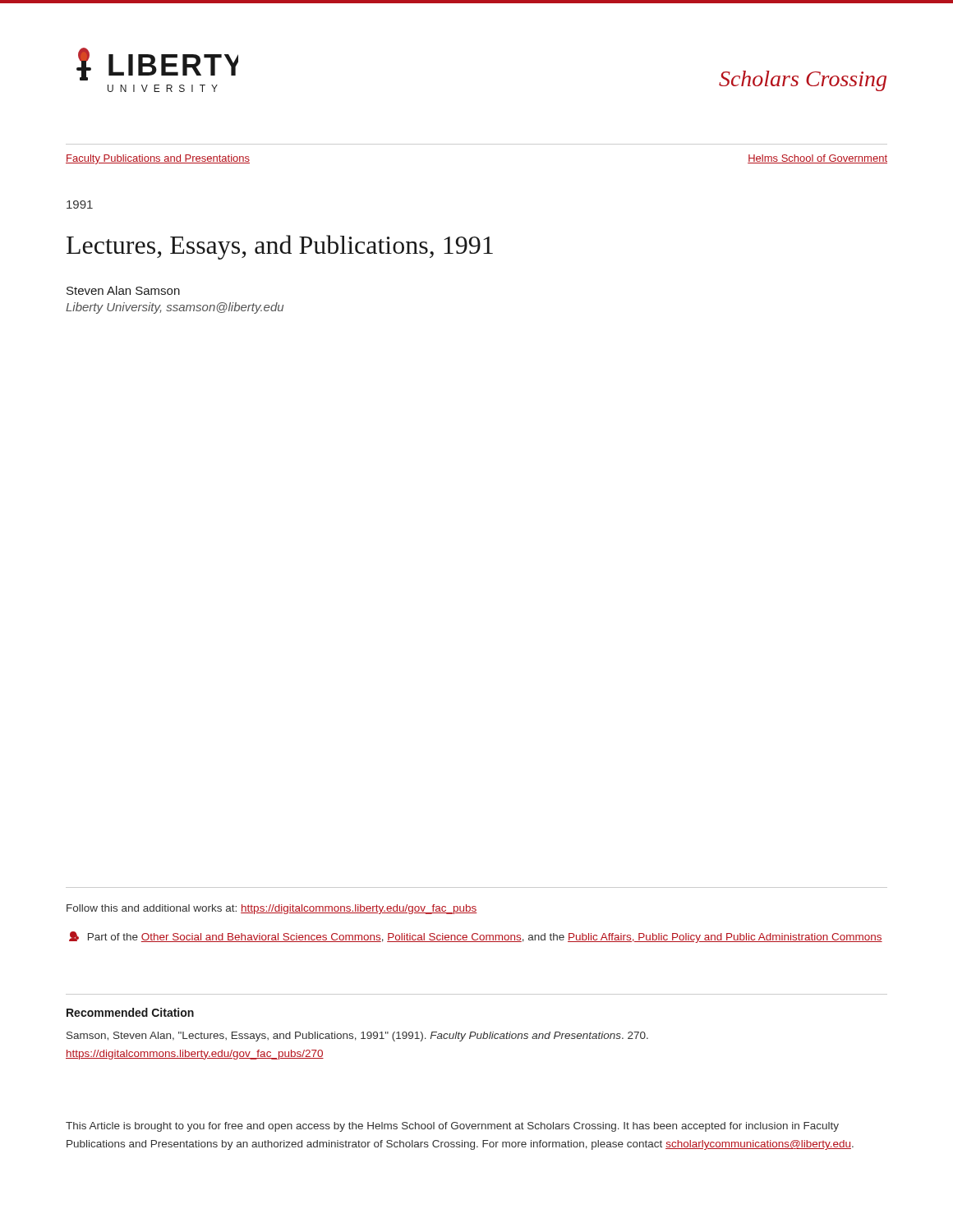
Task: Where is the passage that starts "Follow this and additional works at:"?
Action: tap(271, 908)
